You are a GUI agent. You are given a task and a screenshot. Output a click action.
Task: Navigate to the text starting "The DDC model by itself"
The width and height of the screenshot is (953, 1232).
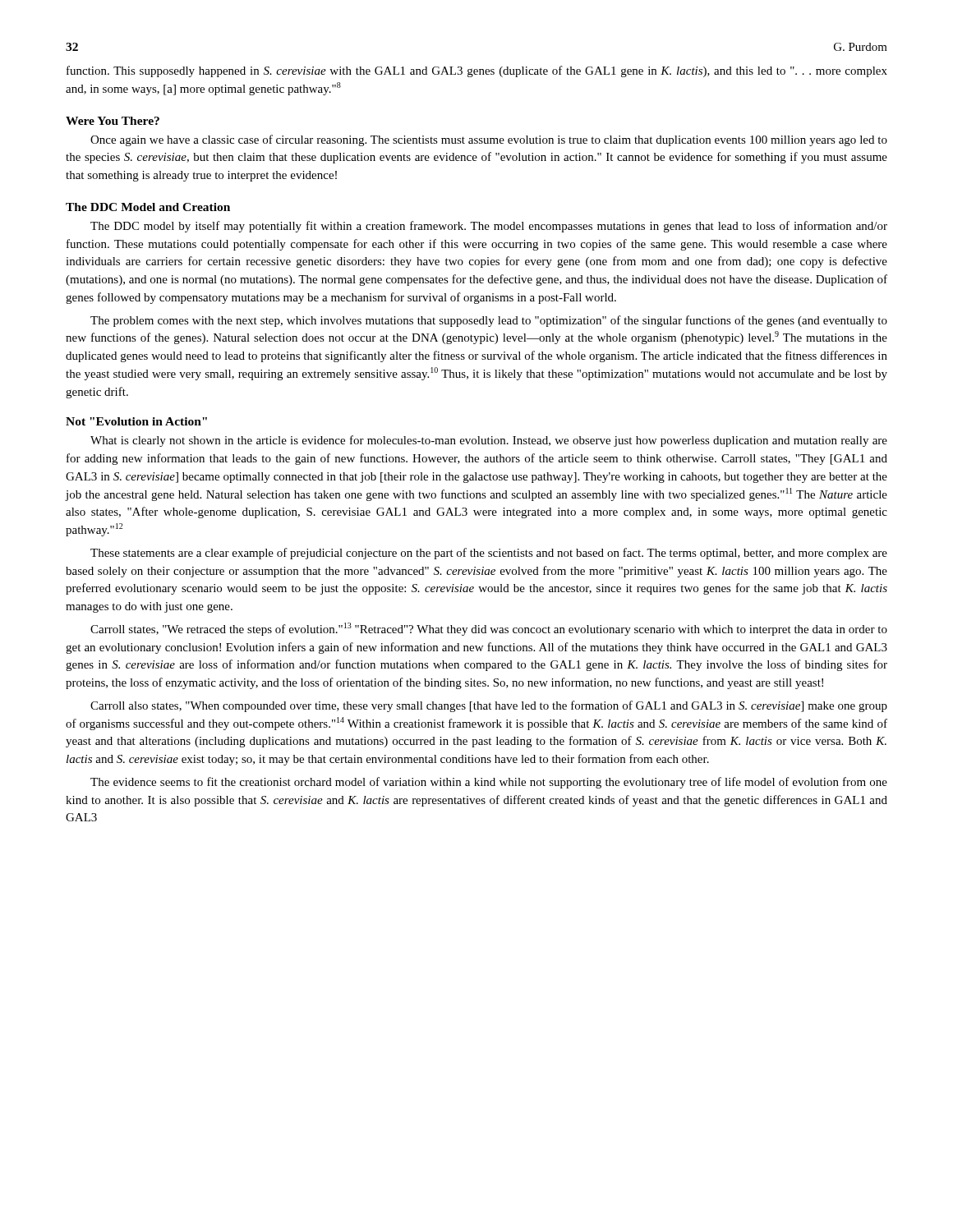(x=476, y=309)
